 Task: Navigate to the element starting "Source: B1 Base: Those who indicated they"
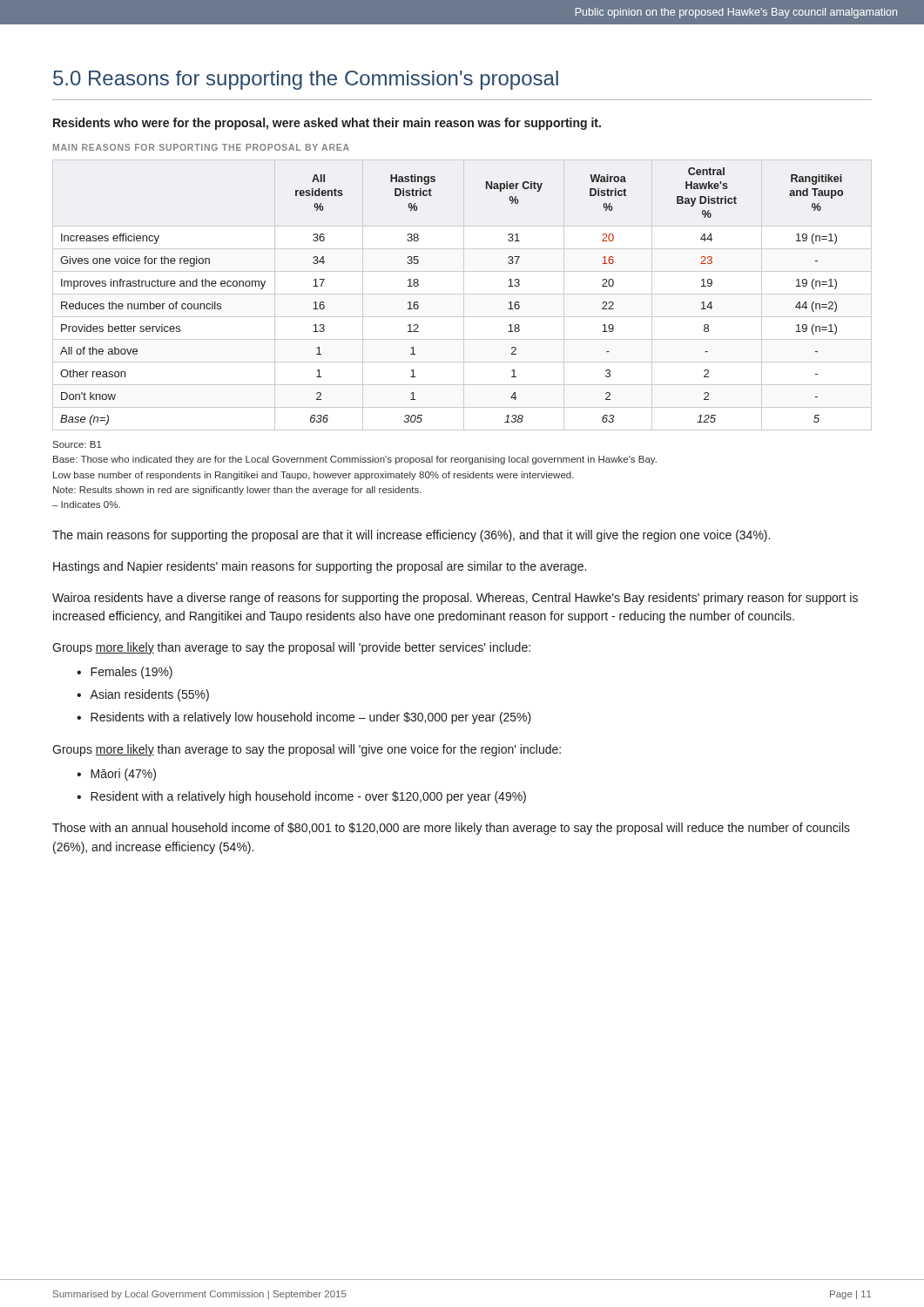355,474
